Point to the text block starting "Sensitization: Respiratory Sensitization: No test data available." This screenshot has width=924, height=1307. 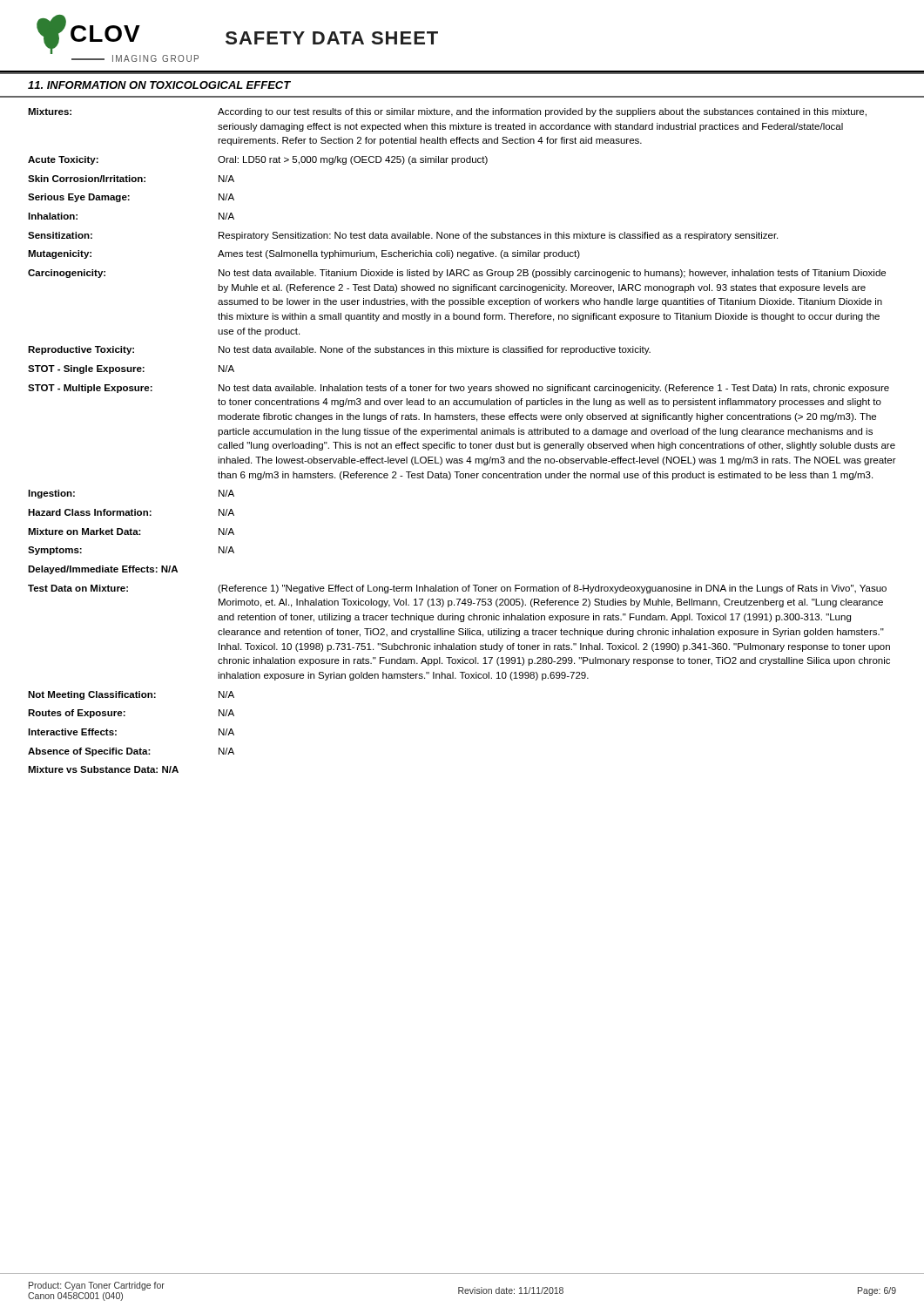[x=462, y=235]
